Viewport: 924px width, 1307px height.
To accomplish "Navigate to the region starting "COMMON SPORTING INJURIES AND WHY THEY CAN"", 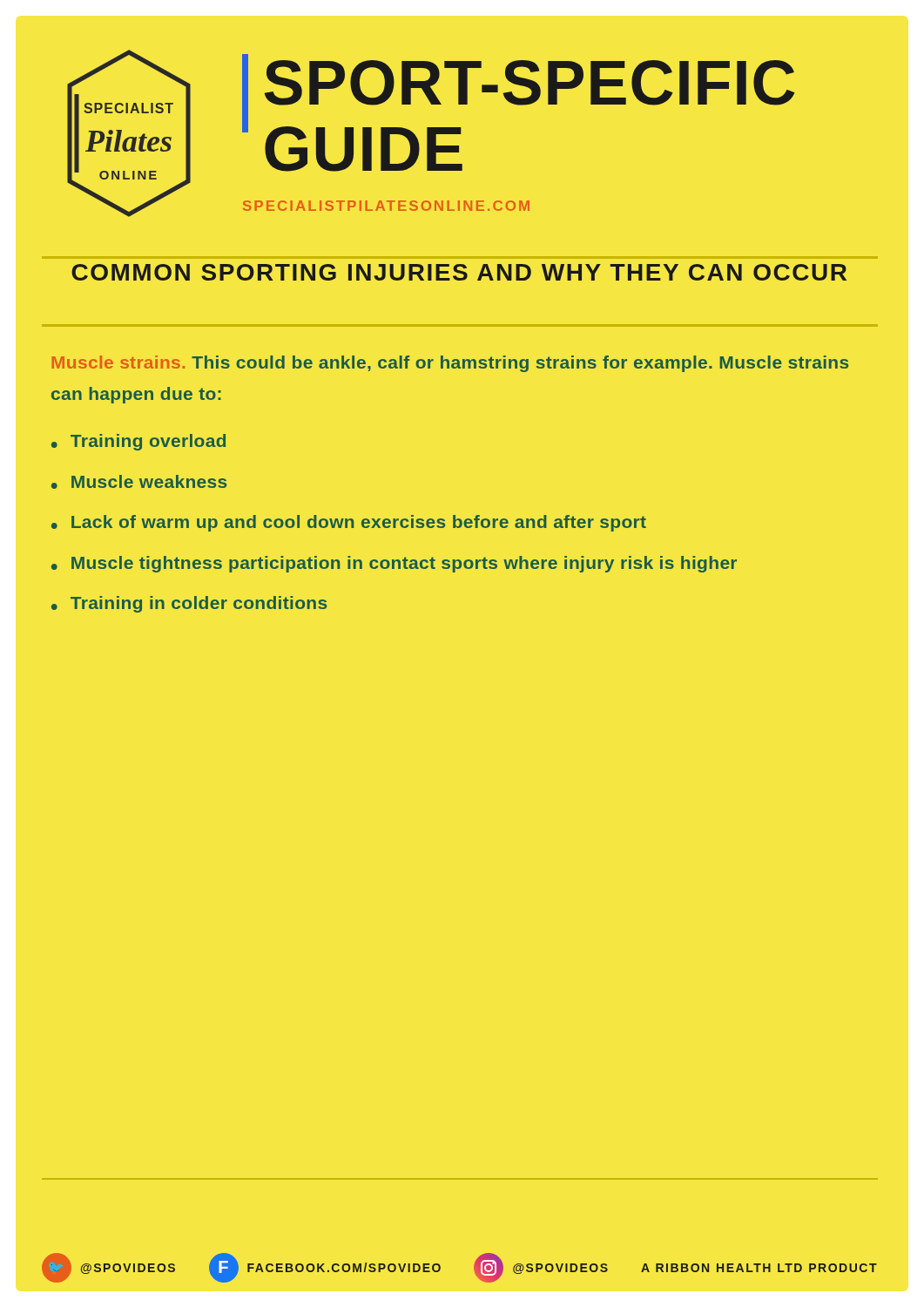I will coord(460,272).
